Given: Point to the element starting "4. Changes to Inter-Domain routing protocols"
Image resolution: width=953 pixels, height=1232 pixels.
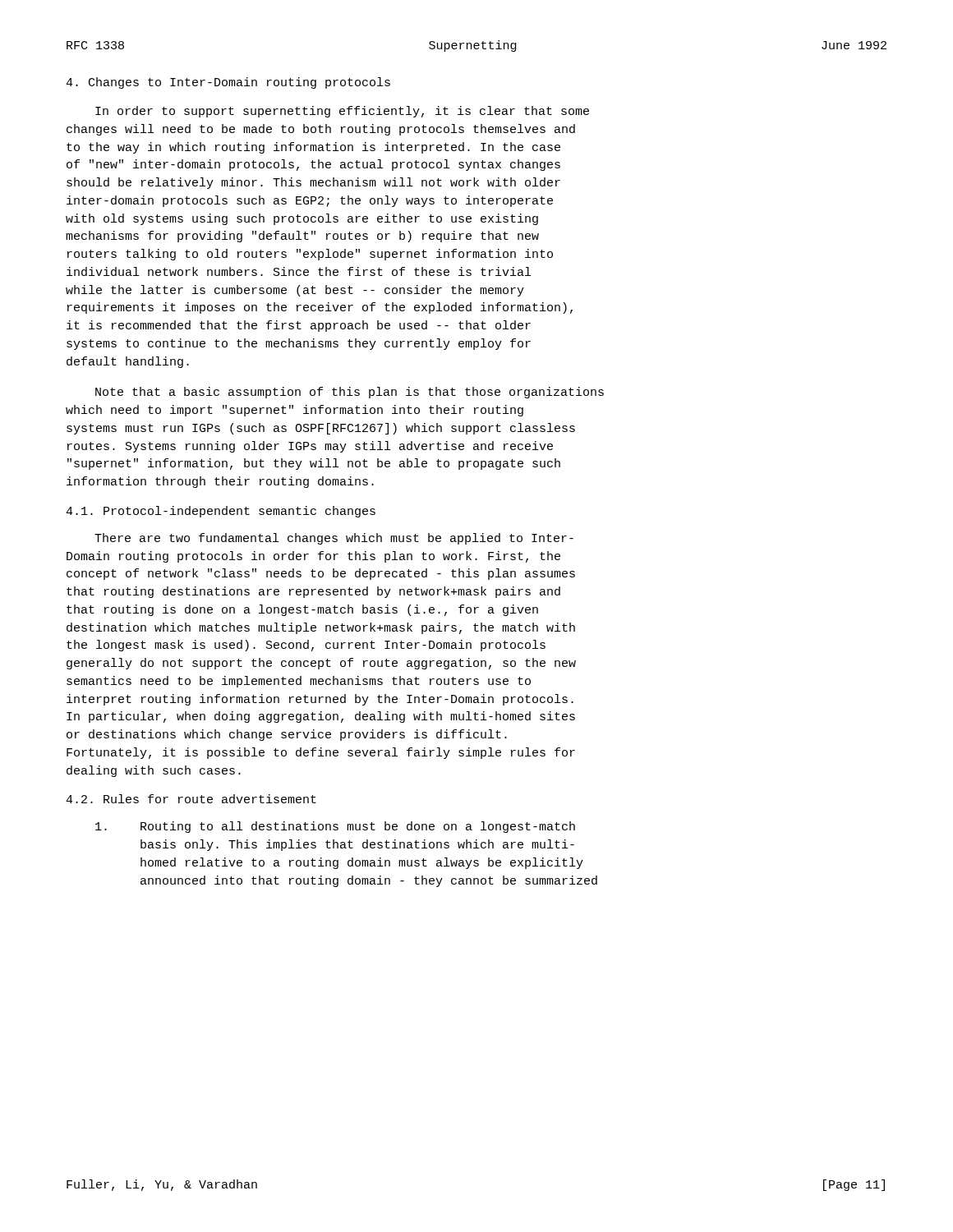Looking at the screenshot, I should click(228, 83).
